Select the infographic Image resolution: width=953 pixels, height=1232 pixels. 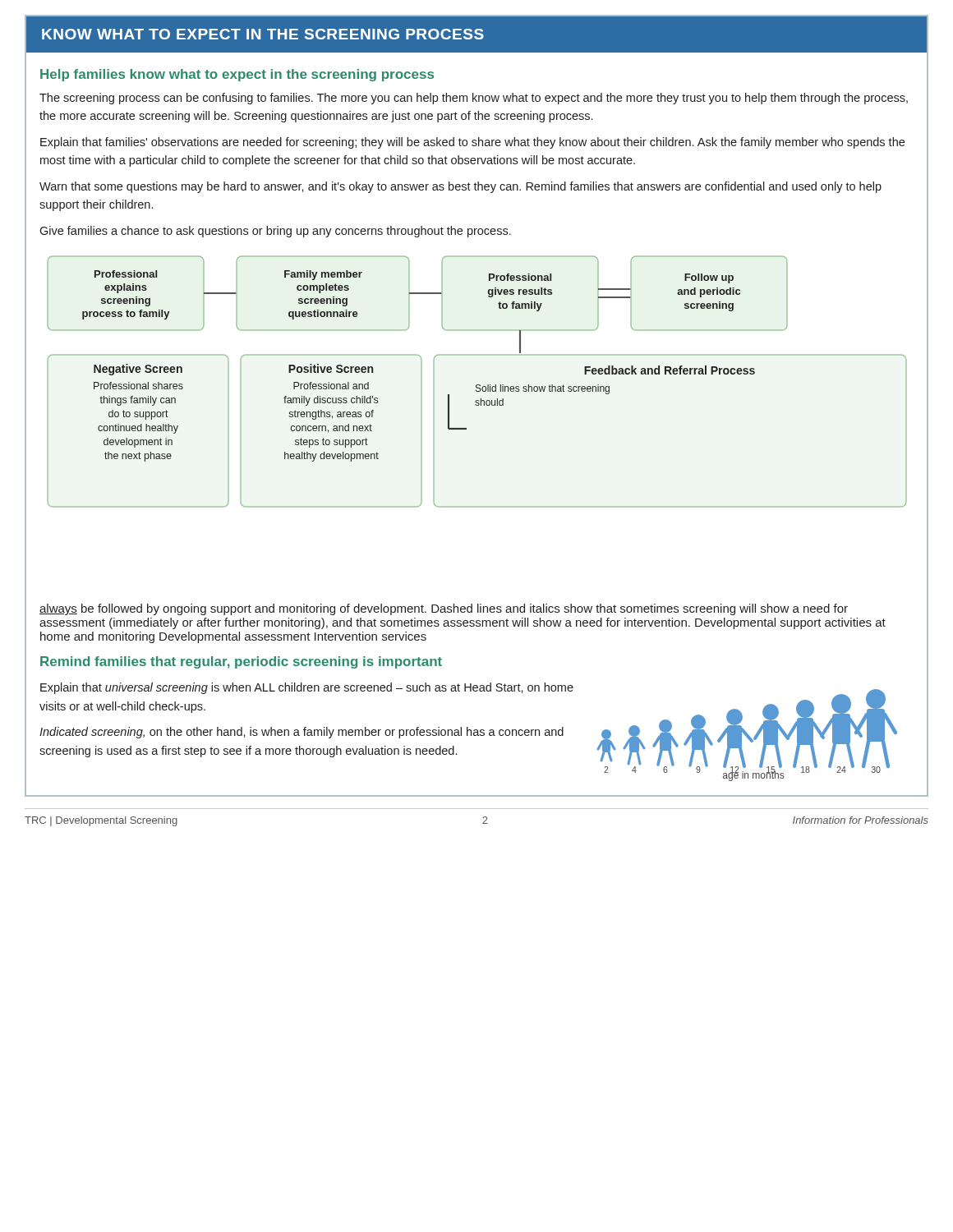[x=753, y=735]
